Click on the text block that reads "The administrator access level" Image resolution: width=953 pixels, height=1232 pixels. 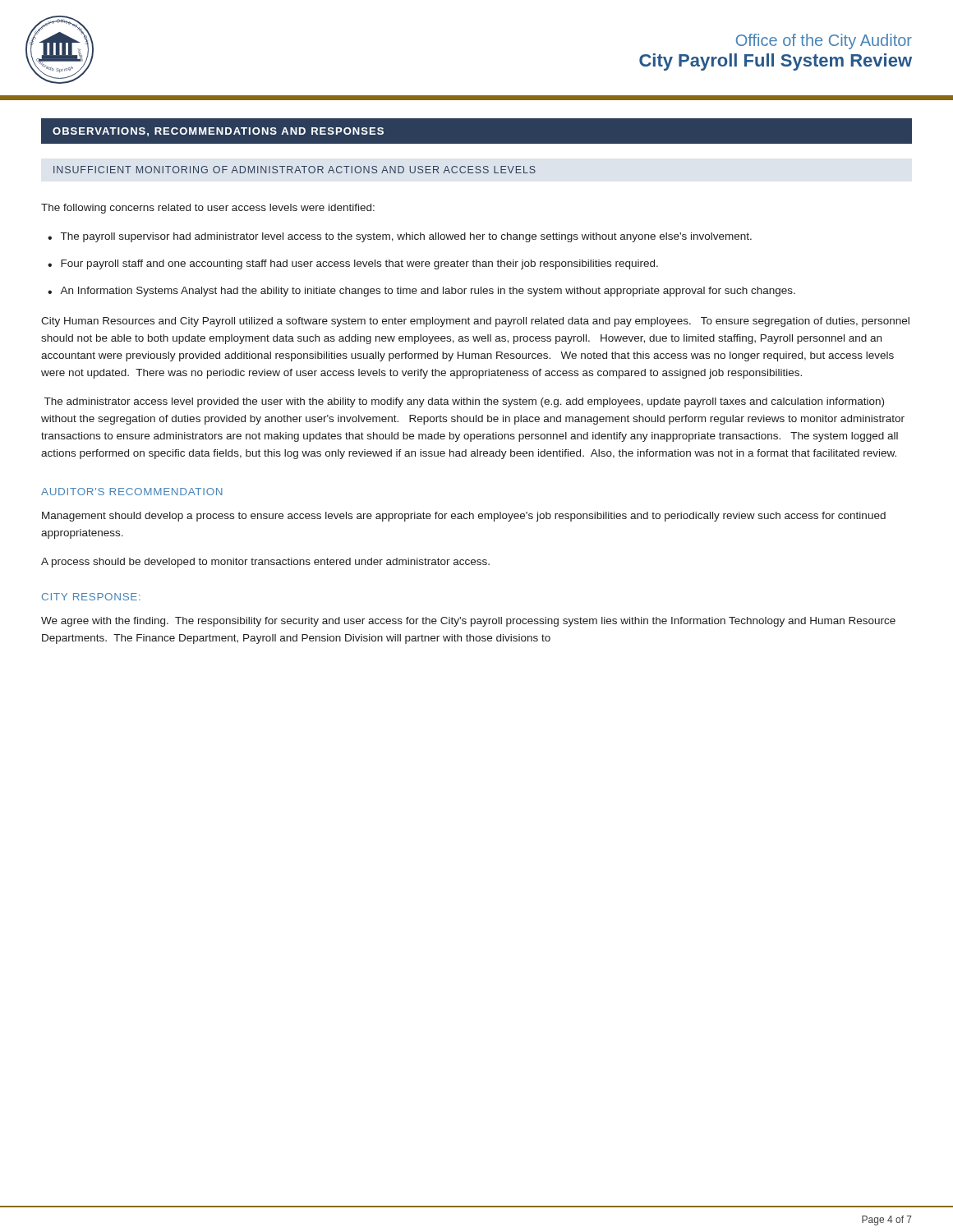point(473,427)
